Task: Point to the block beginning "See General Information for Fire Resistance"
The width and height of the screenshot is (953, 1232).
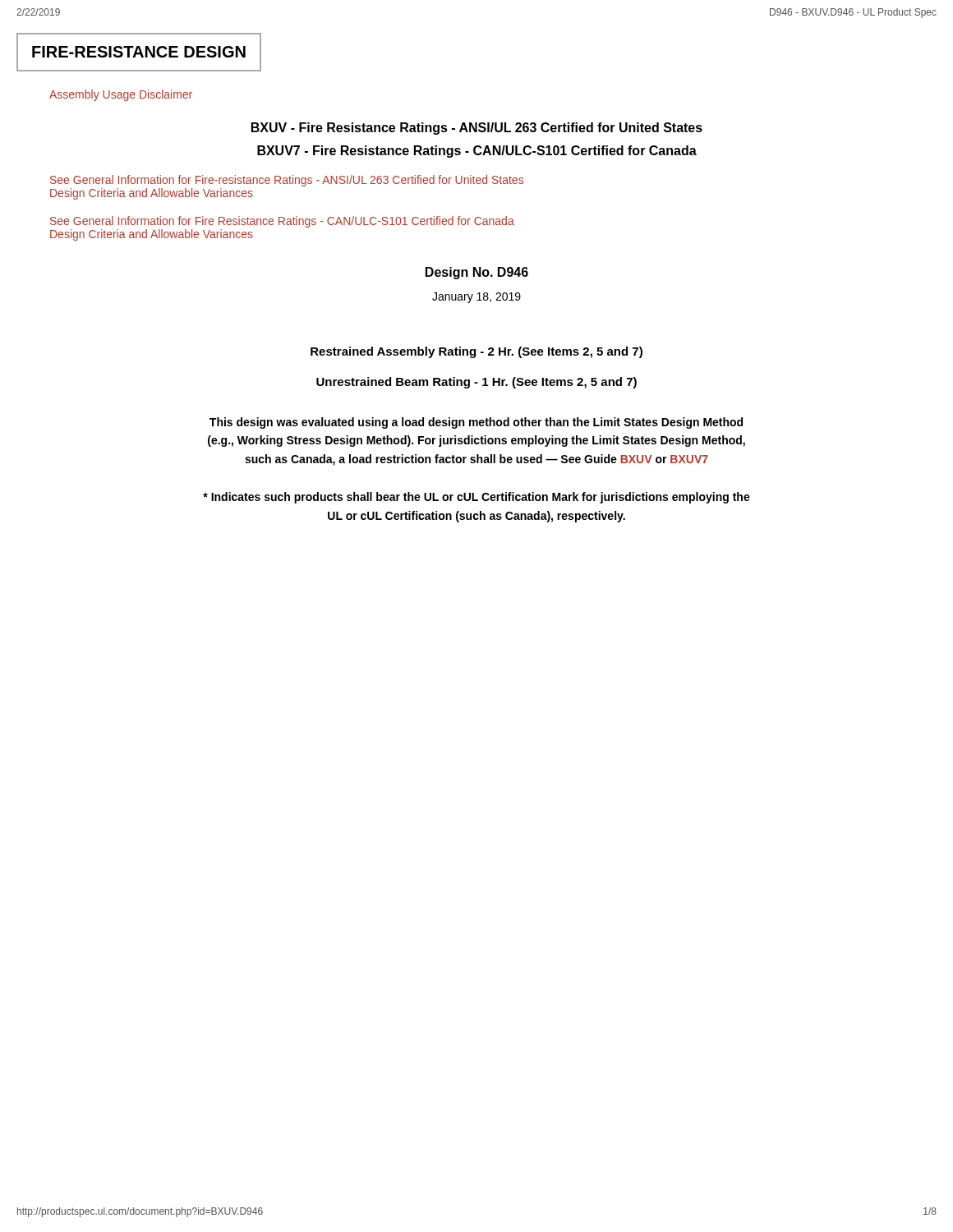Action: coord(282,227)
